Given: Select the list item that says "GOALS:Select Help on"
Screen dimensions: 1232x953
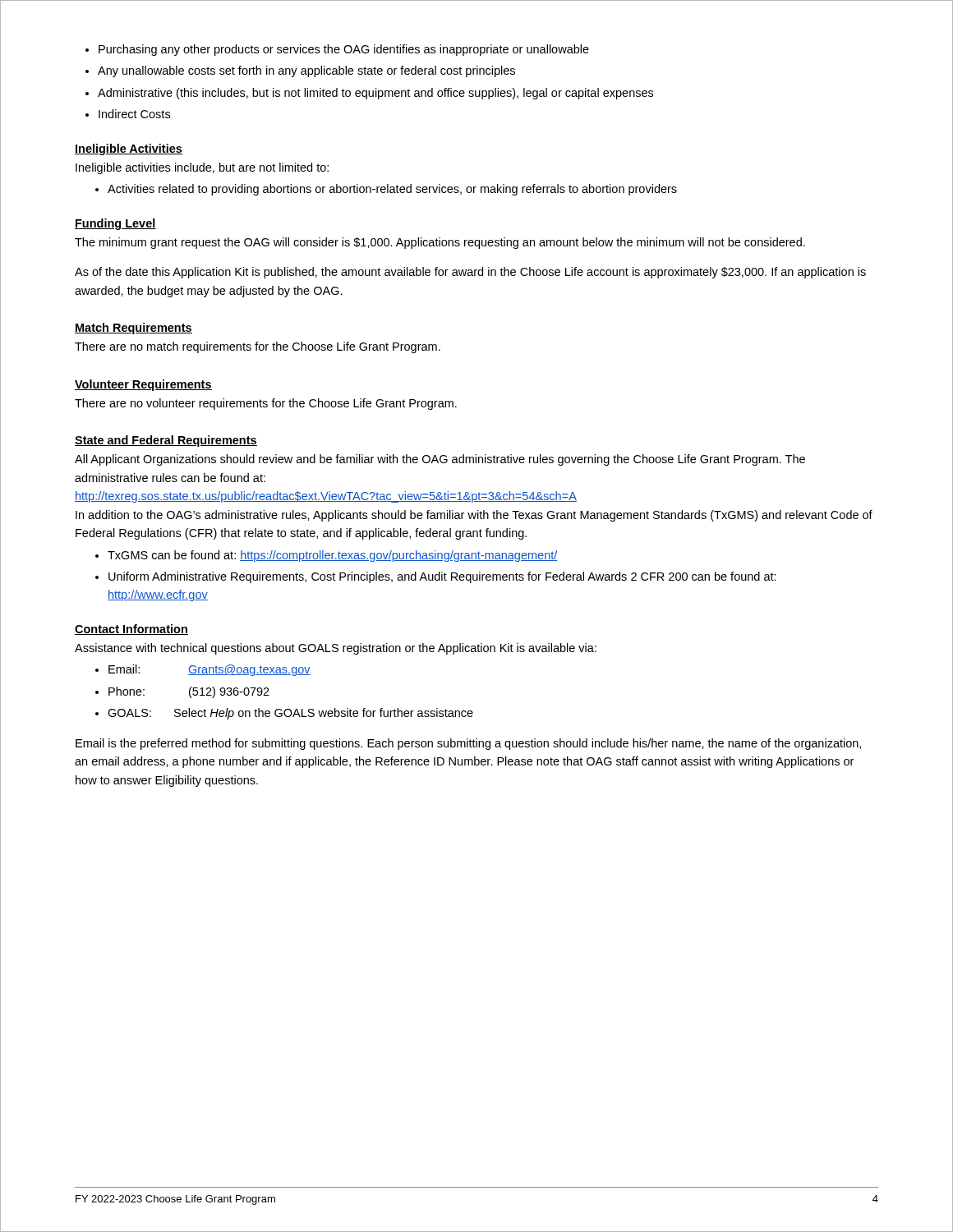Looking at the screenshot, I should click(476, 713).
